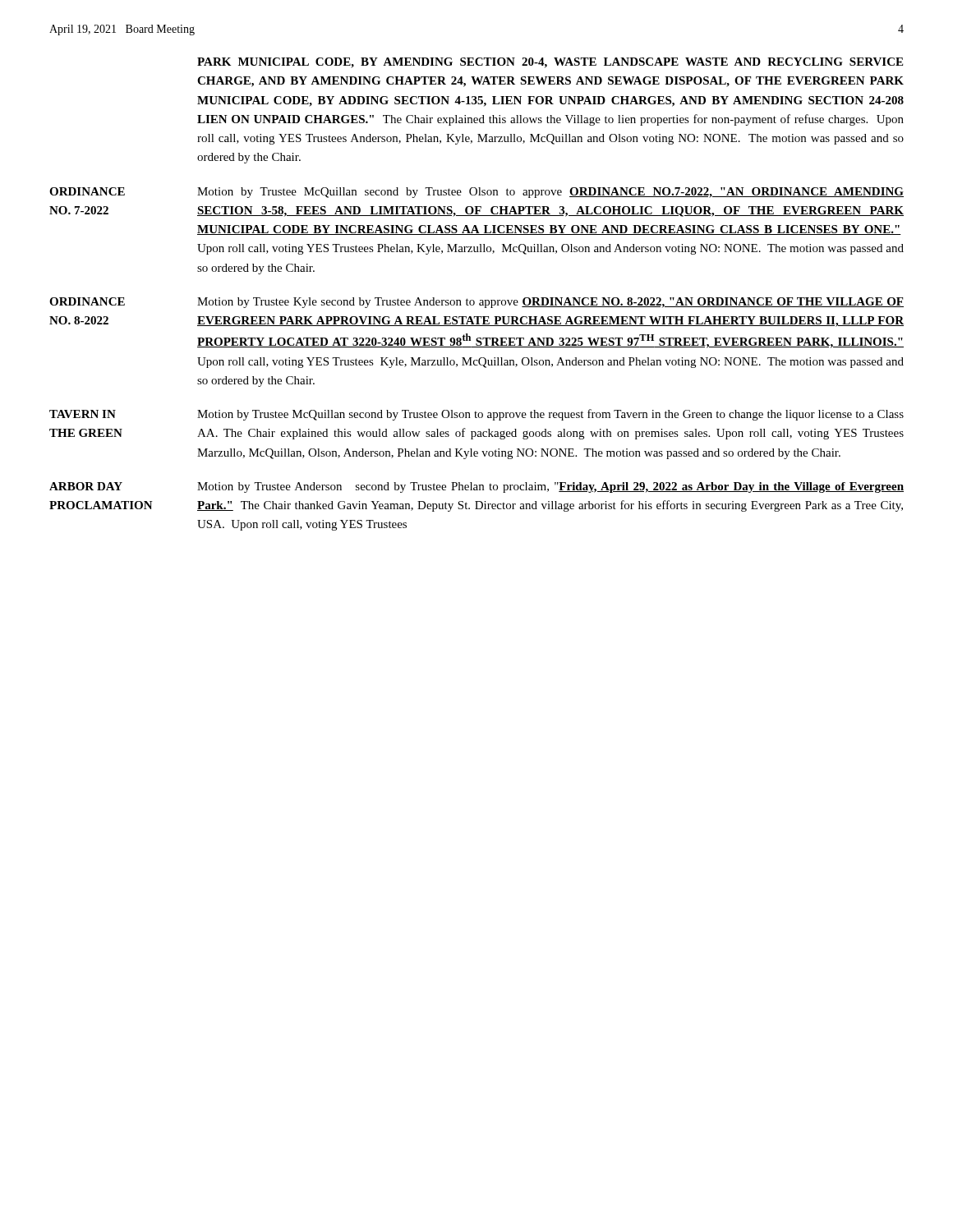Click on the text starting "PARK MUNICIPAL CODE, BY AMENDING SECTION 20-4,"
Viewport: 953px width, 1232px height.
[550, 110]
